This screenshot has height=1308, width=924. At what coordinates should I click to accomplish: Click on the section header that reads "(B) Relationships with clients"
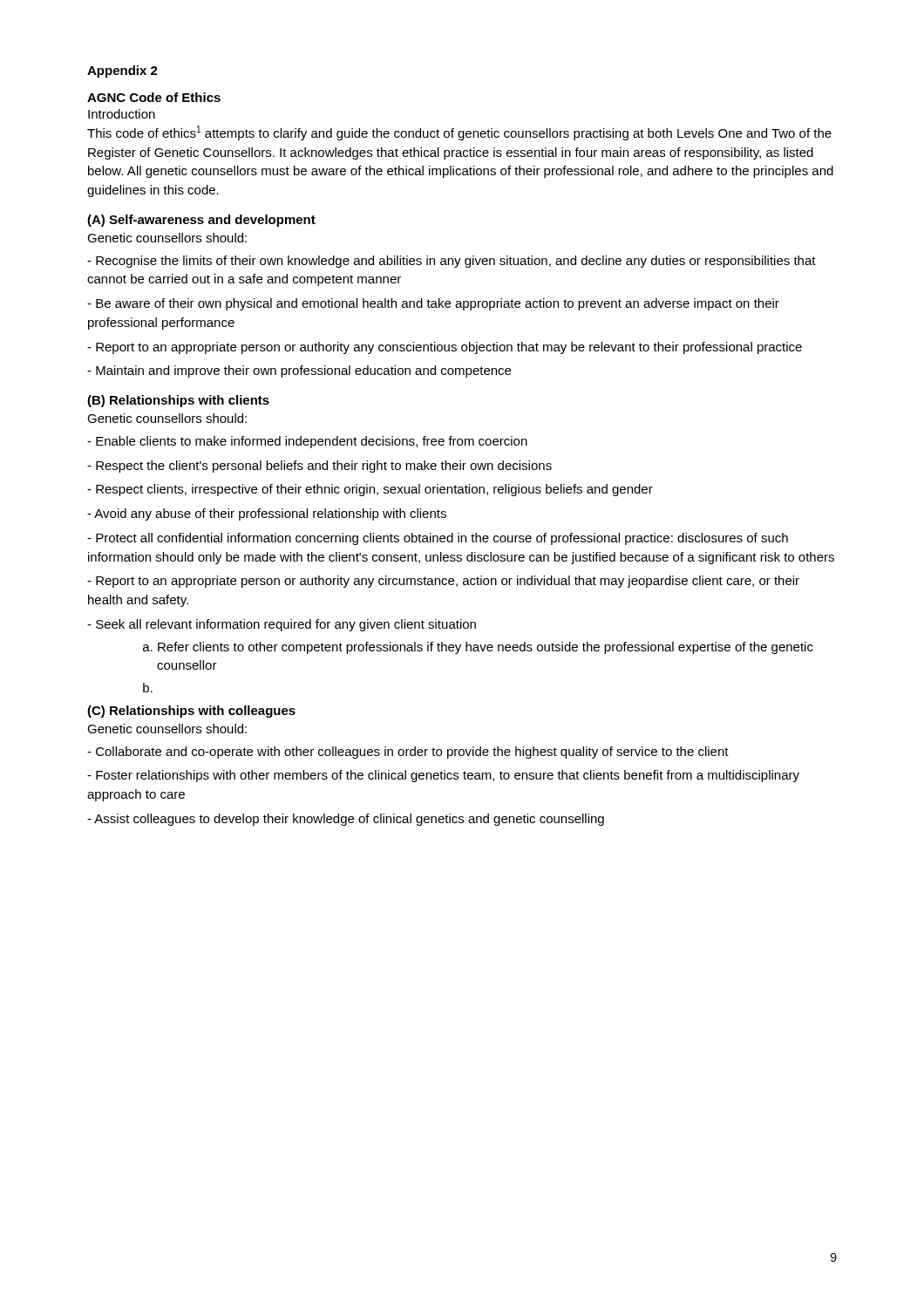178,400
